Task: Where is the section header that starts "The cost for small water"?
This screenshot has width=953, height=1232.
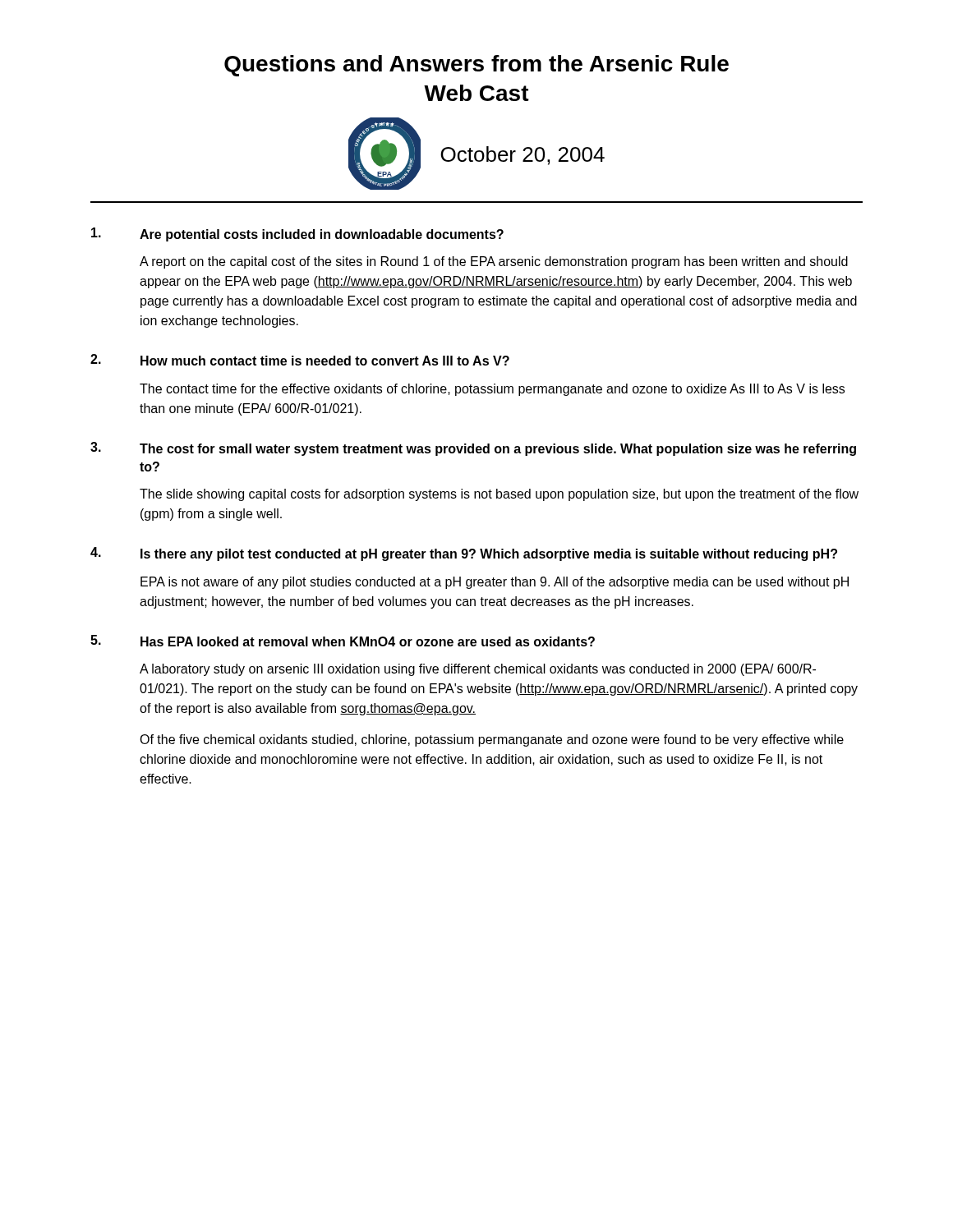Action: pyautogui.click(x=498, y=458)
